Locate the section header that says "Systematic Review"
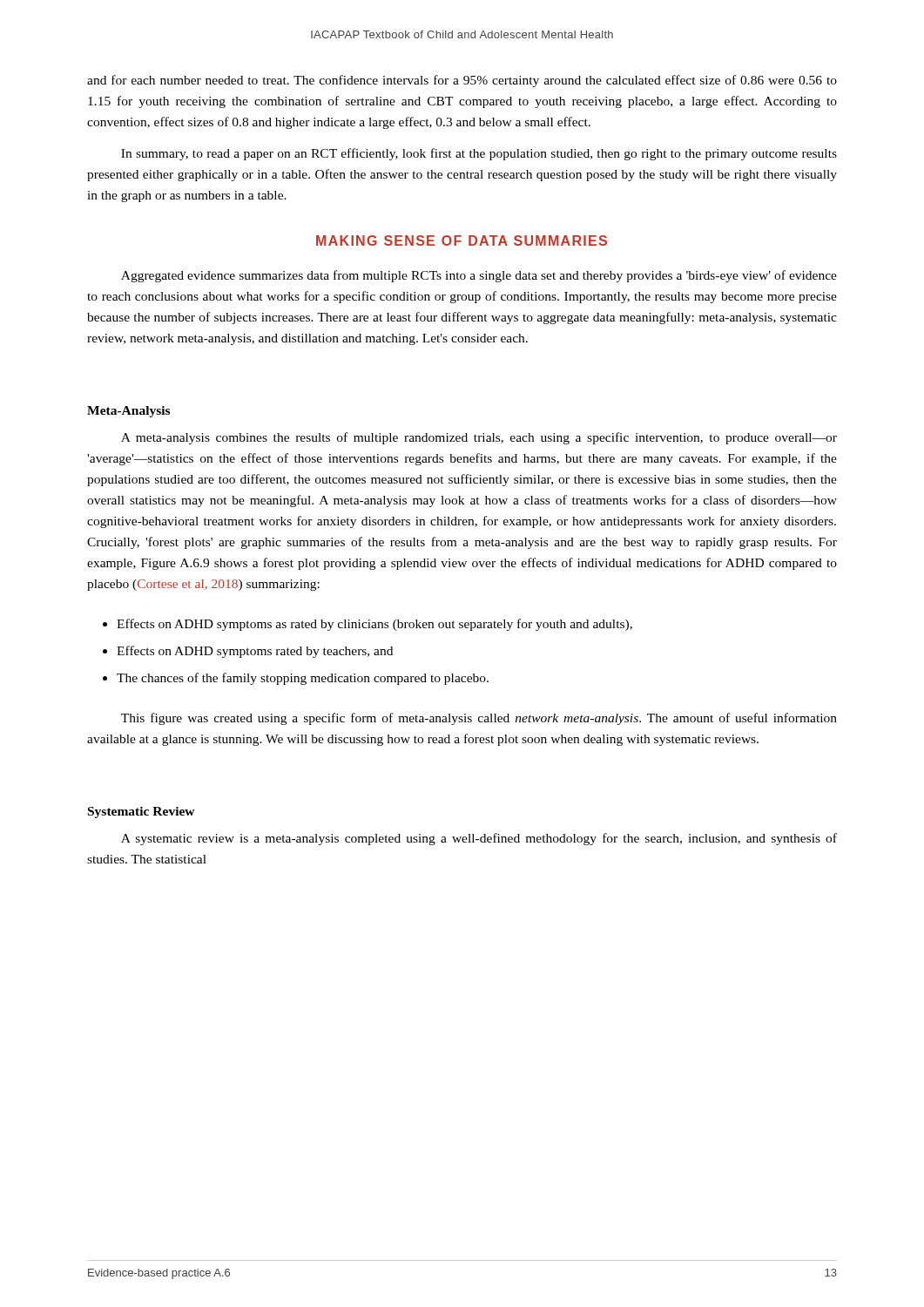Viewport: 924px width, 1307px height. coord(141,811)
